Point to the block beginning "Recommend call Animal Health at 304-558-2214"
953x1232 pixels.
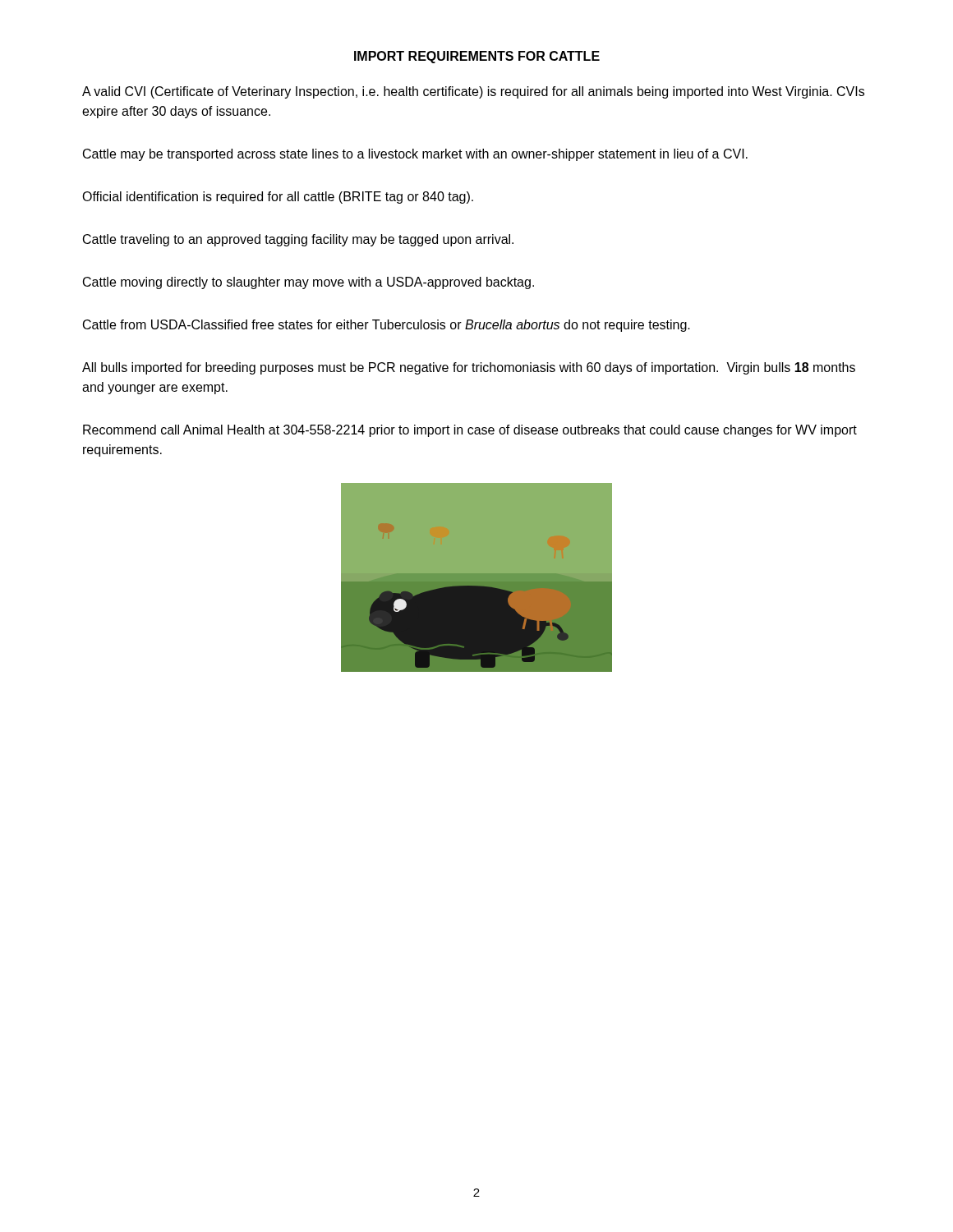(469, 440)
